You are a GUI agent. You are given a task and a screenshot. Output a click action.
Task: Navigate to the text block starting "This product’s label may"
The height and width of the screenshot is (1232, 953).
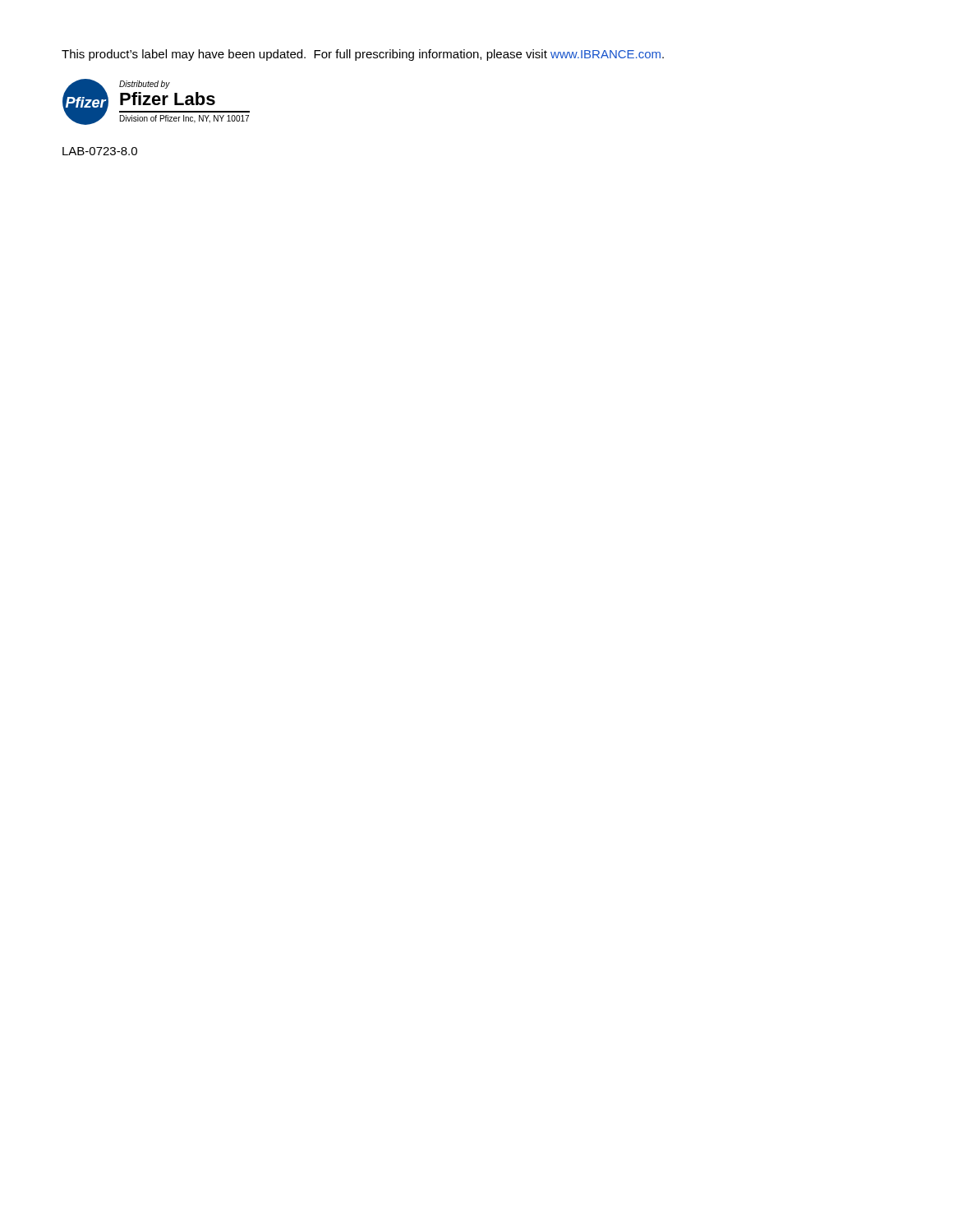[476, 54]
